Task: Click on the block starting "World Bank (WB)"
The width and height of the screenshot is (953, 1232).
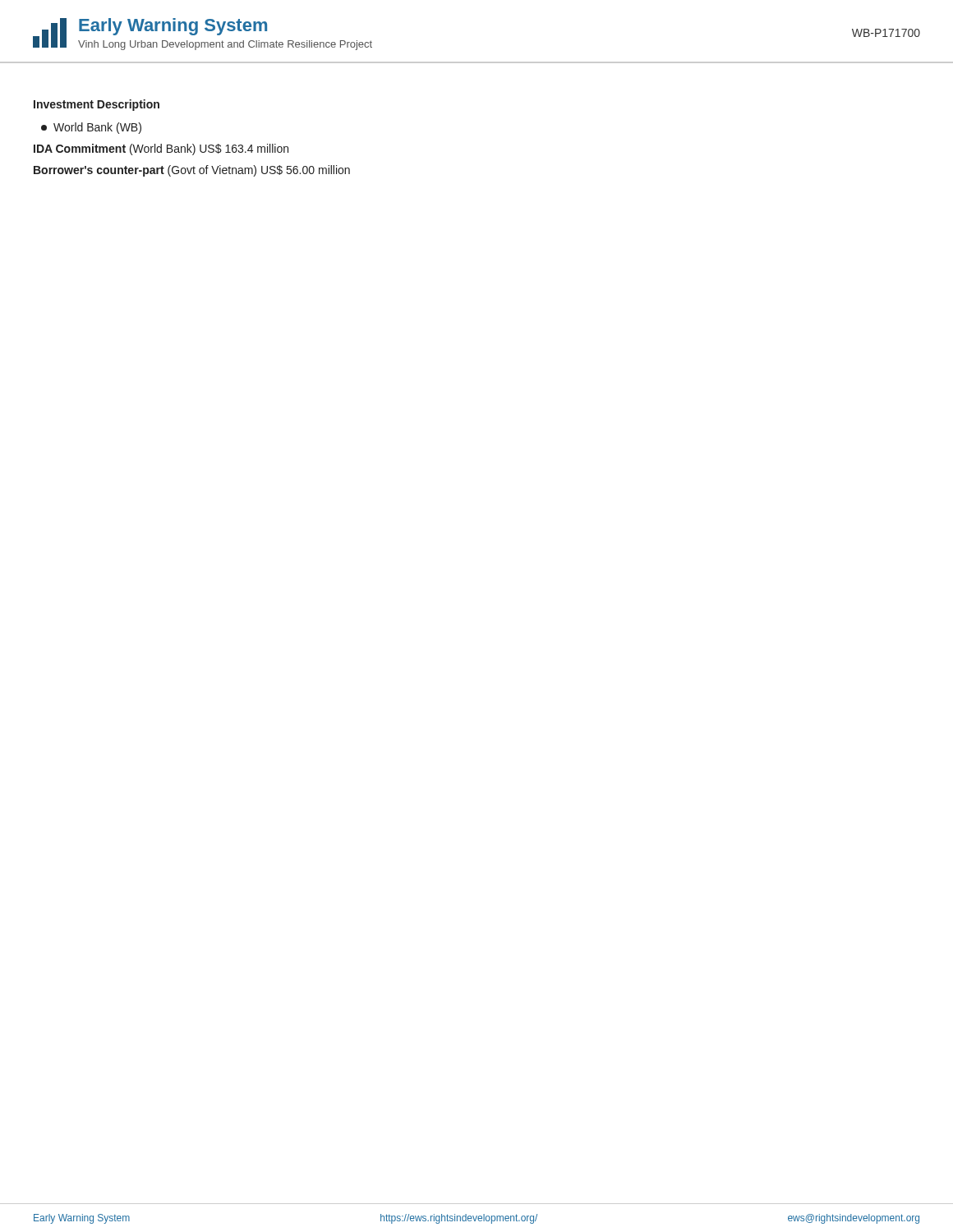Action: click(92, 128)
